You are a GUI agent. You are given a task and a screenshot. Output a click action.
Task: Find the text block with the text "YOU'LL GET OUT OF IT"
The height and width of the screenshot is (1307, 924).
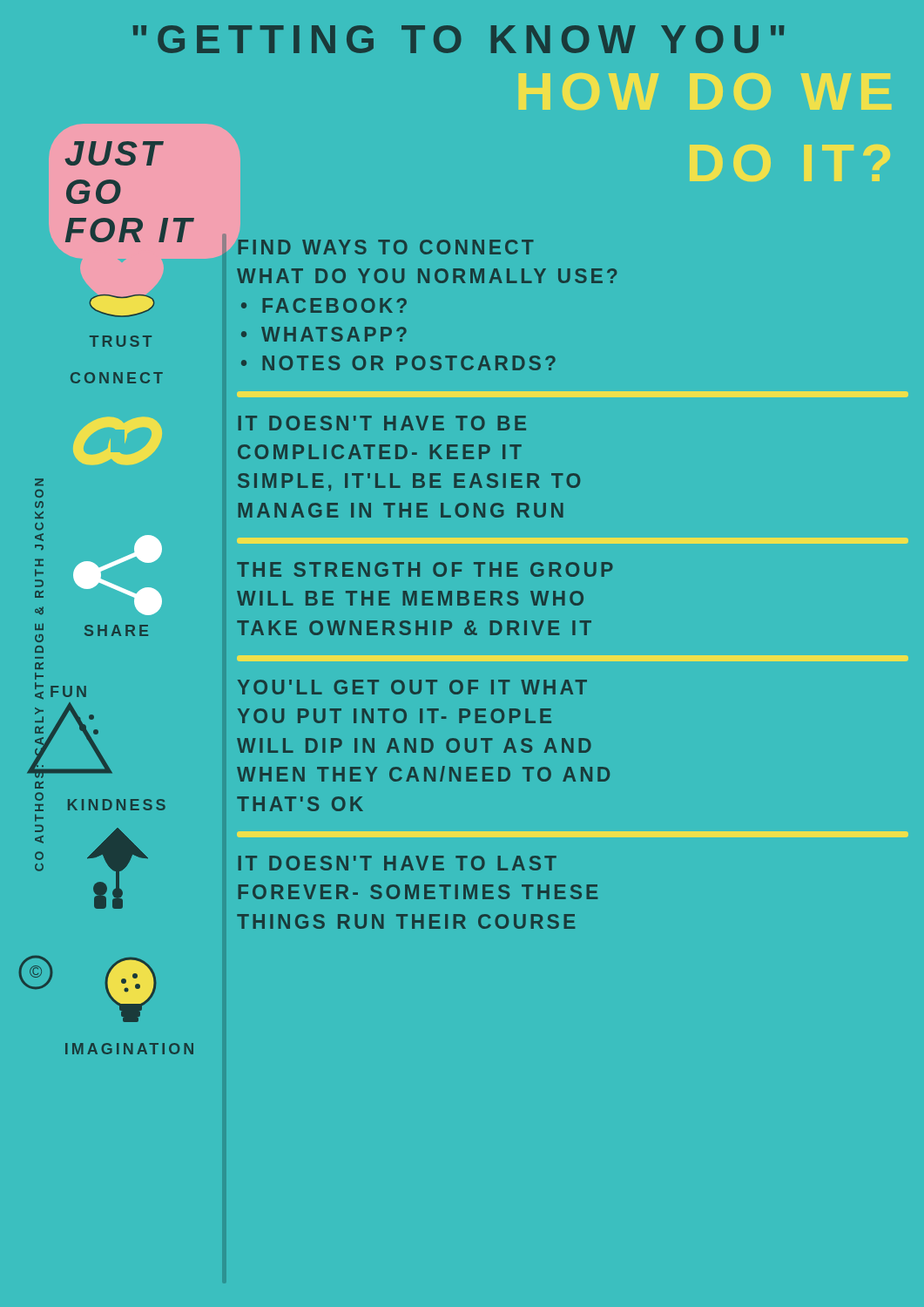point(425,746)
